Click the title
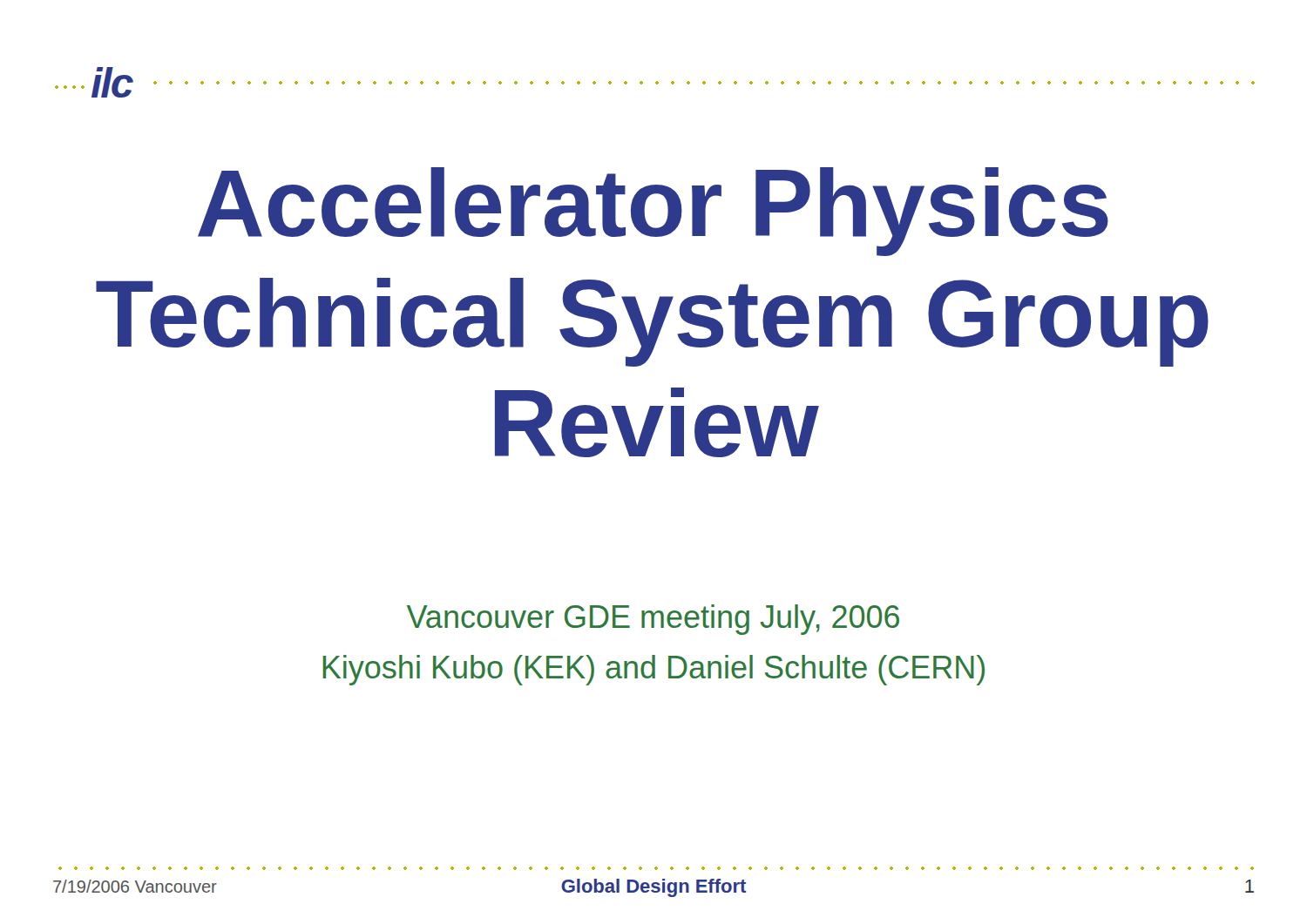 tap(654, 313)
